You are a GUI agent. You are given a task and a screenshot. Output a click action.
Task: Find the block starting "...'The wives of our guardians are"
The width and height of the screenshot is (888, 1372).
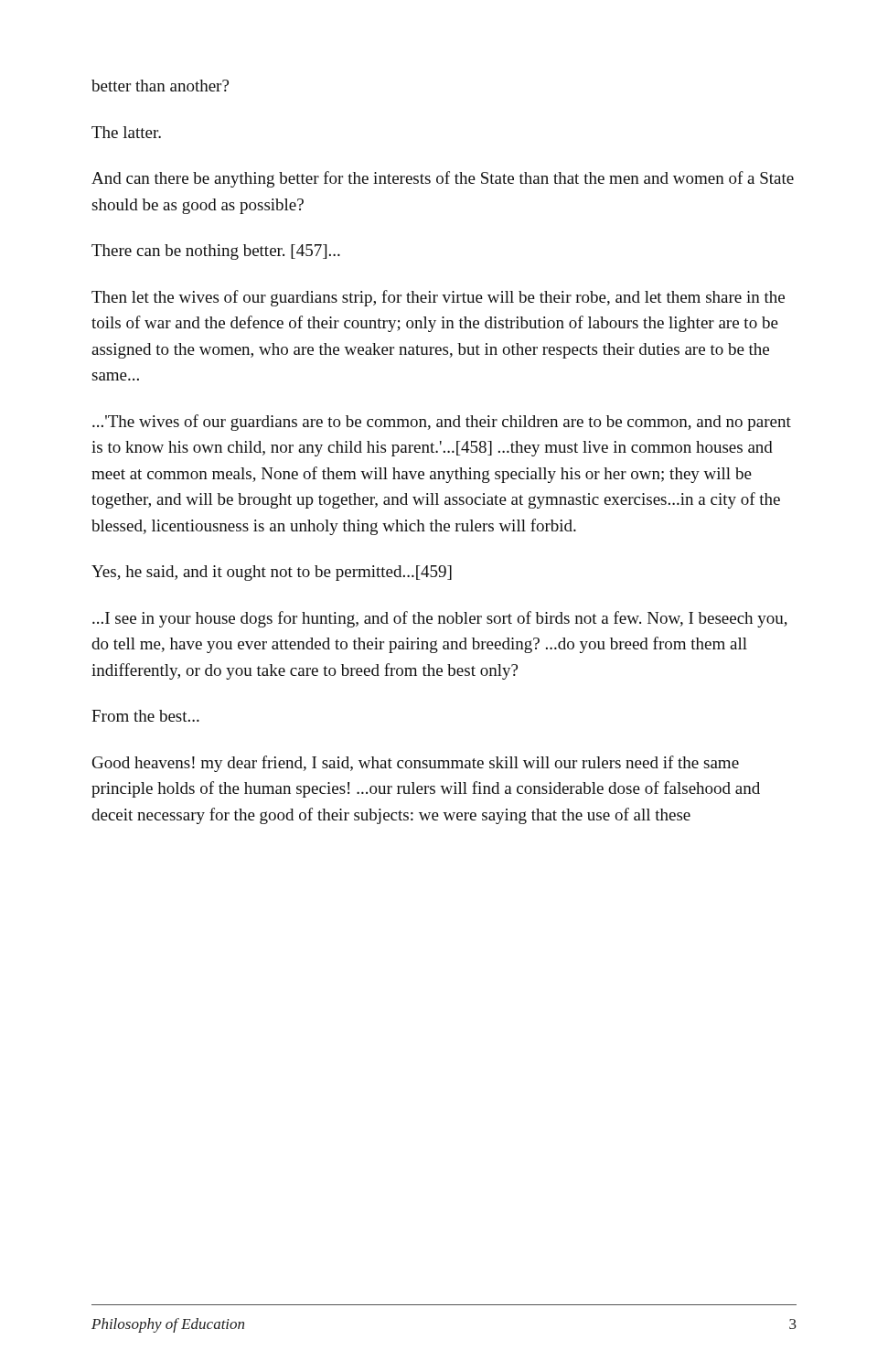pyautogui.click(x=441, y=473)
